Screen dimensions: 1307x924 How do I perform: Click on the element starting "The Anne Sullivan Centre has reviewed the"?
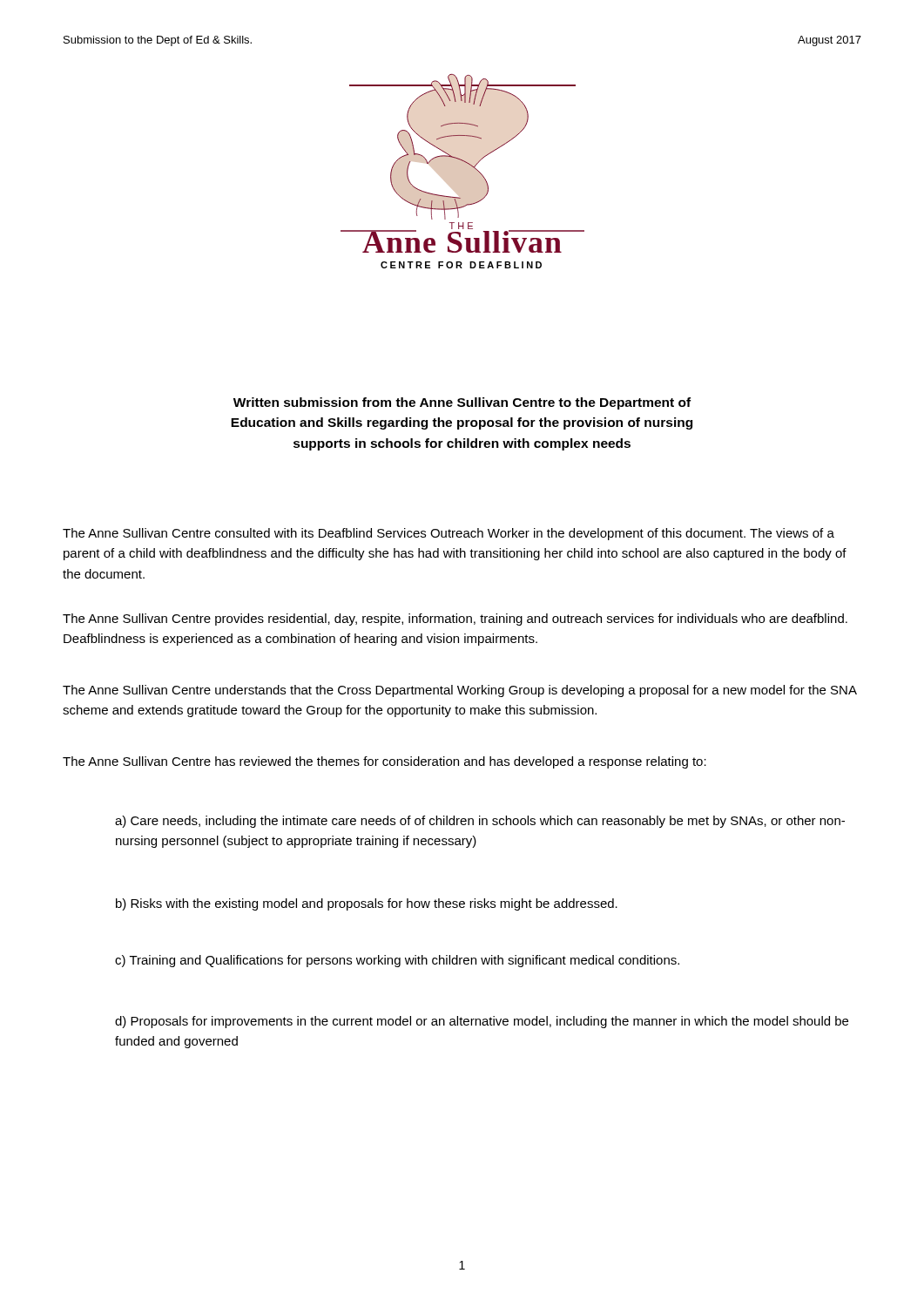(385, 761)
